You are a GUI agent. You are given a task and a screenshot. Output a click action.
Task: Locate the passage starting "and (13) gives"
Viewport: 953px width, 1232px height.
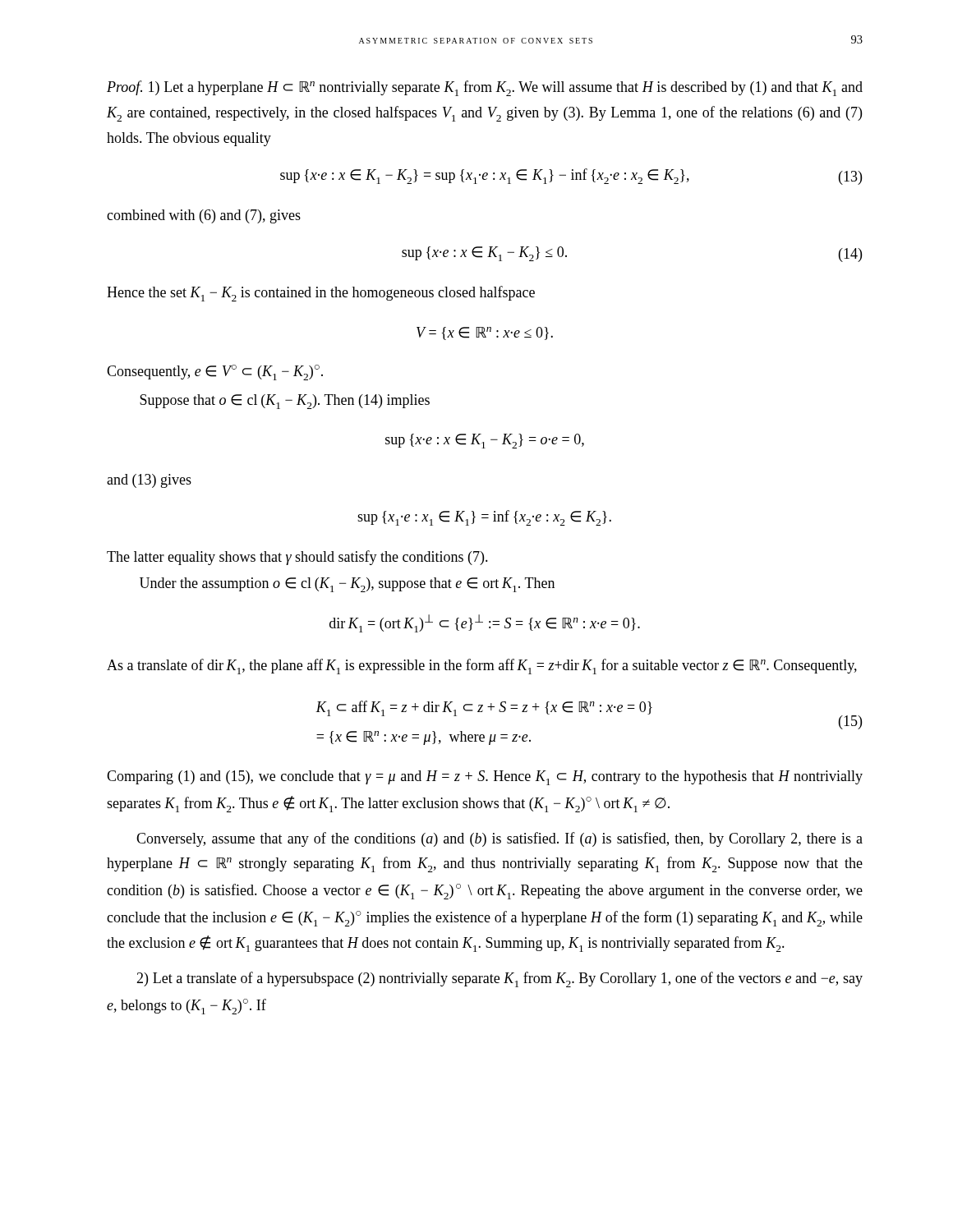[x=149, y=481]
